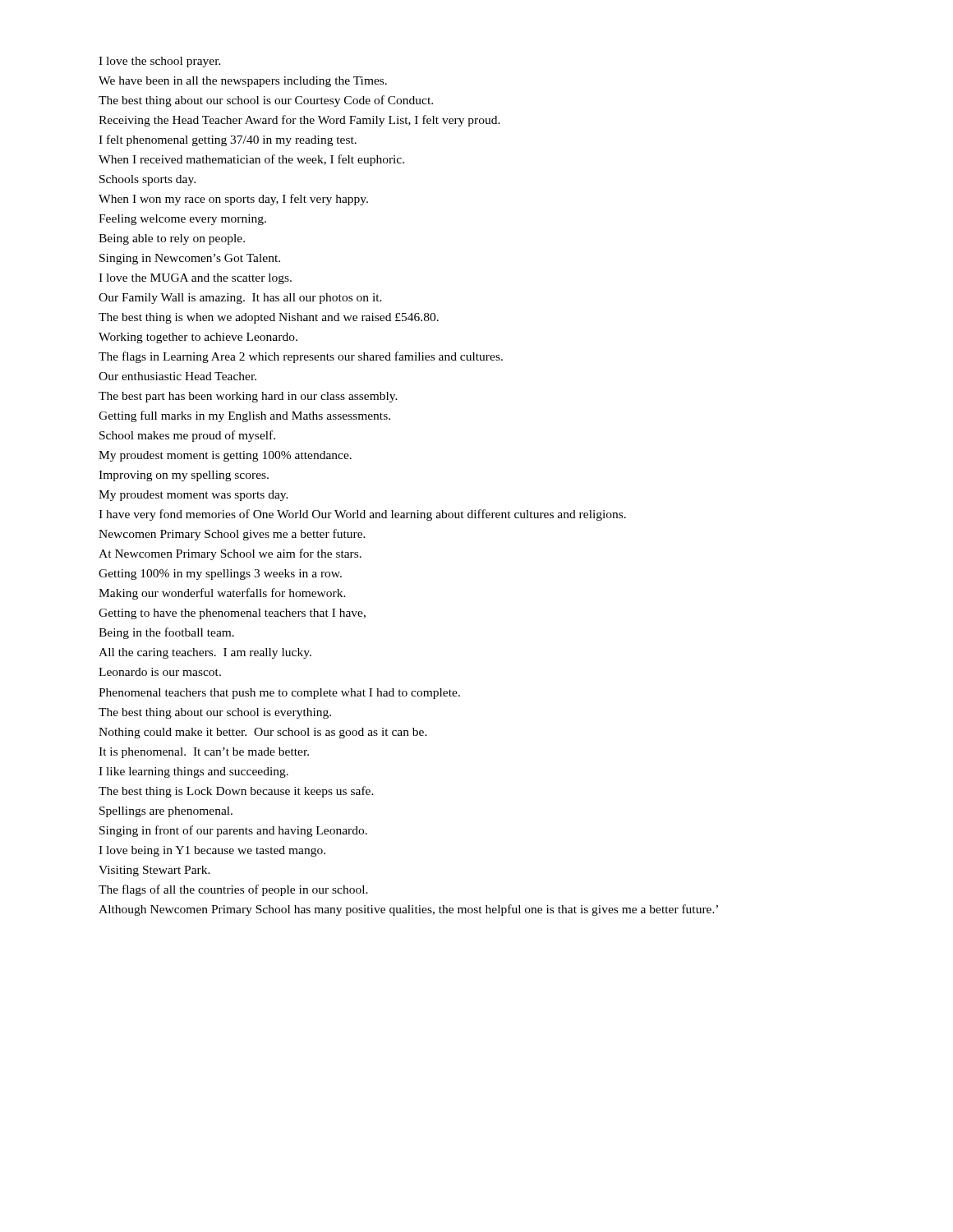Navigate to the passage starting "At Newcomen Primary School"

[x=230, y=553]
